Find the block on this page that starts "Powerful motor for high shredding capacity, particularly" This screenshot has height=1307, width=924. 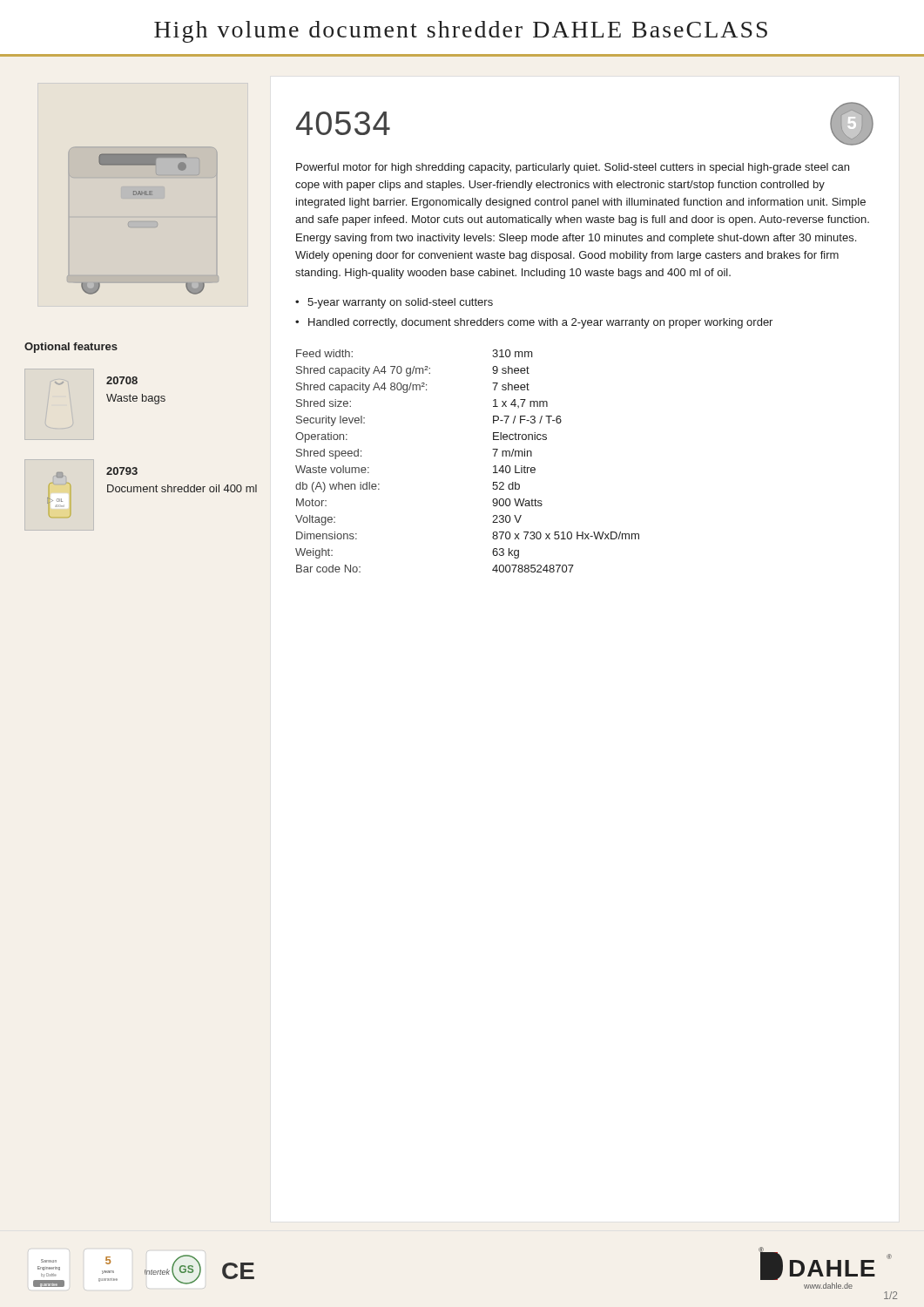coord(583,220)
